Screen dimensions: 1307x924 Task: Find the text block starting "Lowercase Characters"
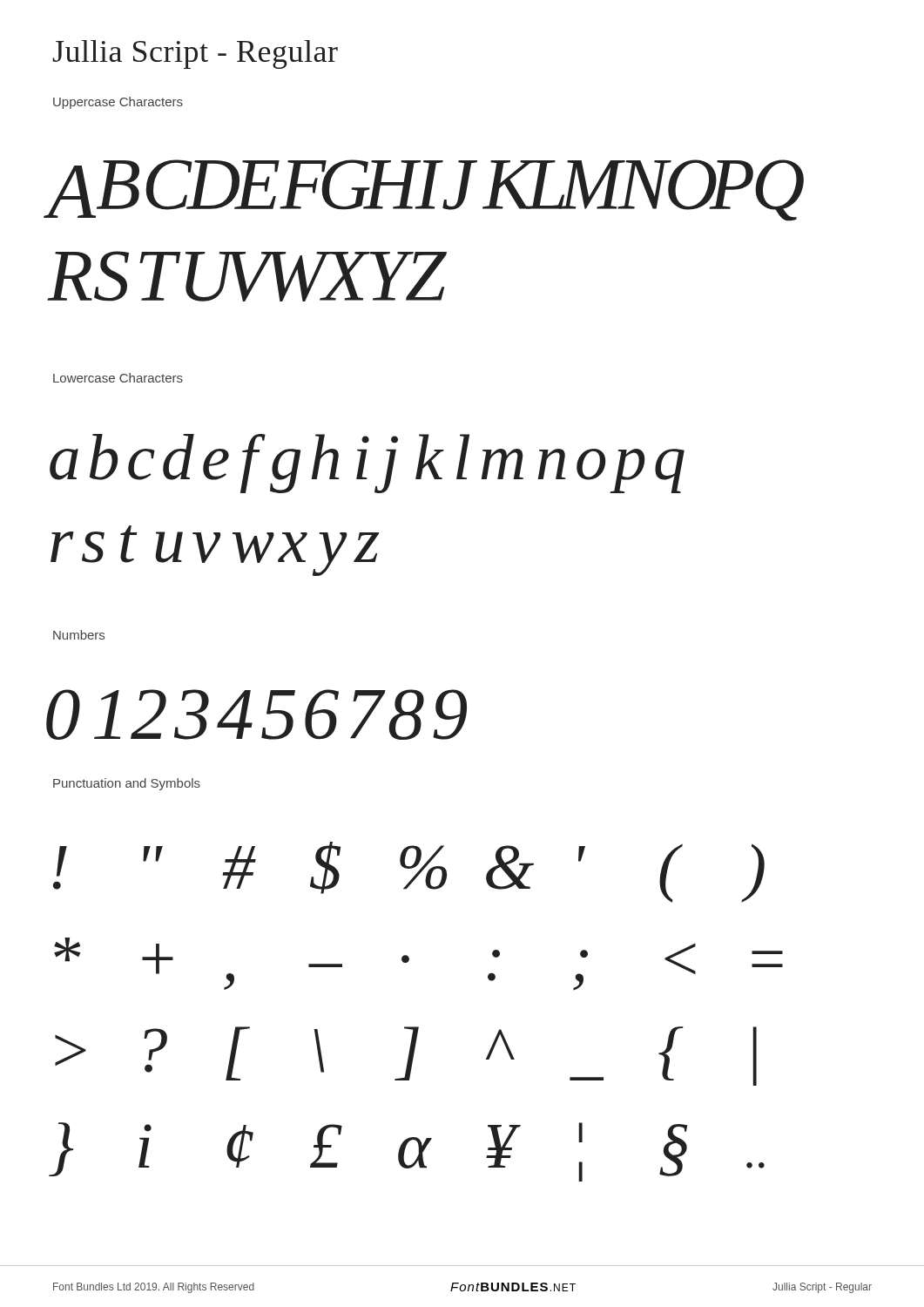click(118, 378)
